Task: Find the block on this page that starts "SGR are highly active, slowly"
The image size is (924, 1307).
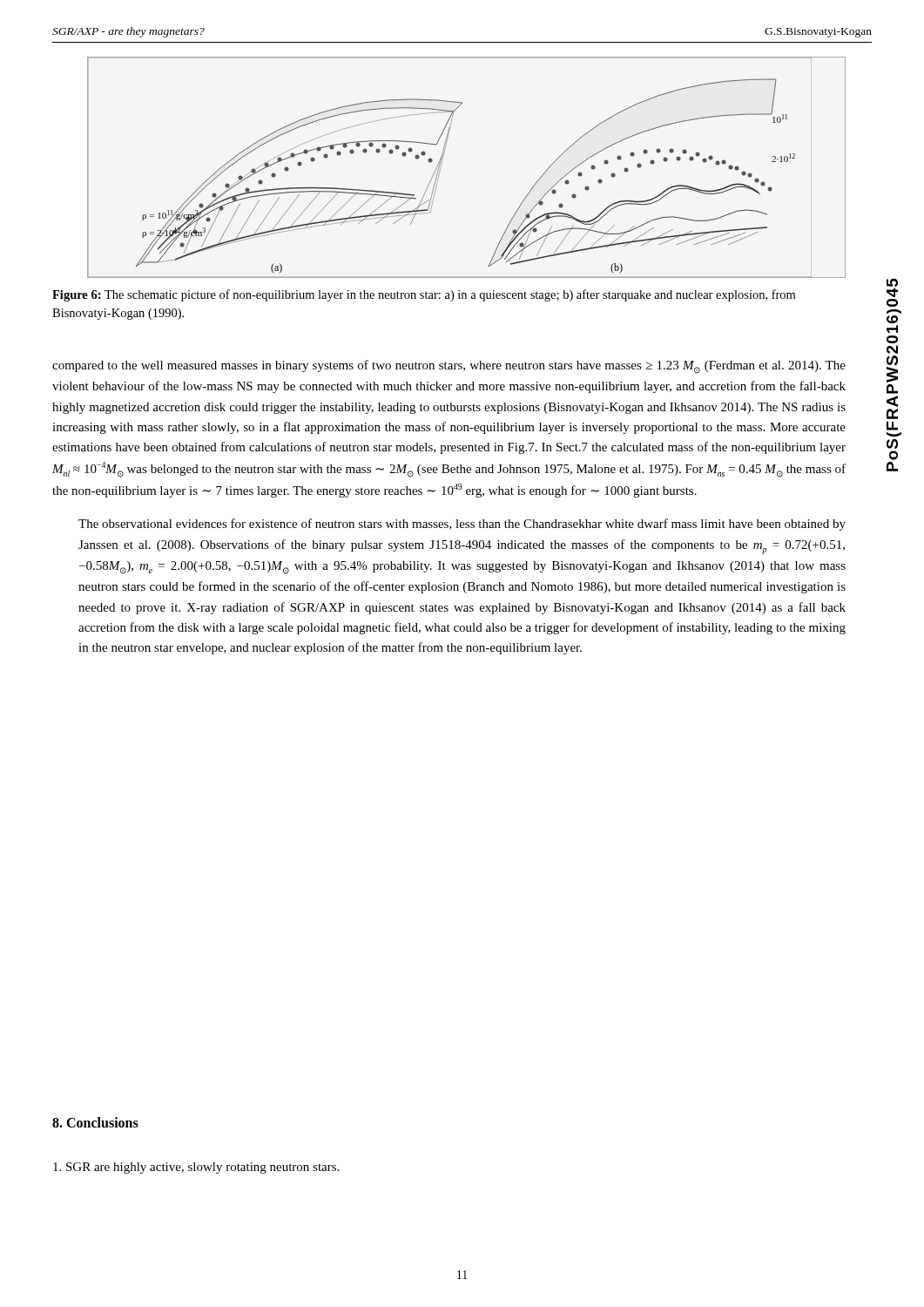Action: pyautogui.click(x=196, y=1167)
